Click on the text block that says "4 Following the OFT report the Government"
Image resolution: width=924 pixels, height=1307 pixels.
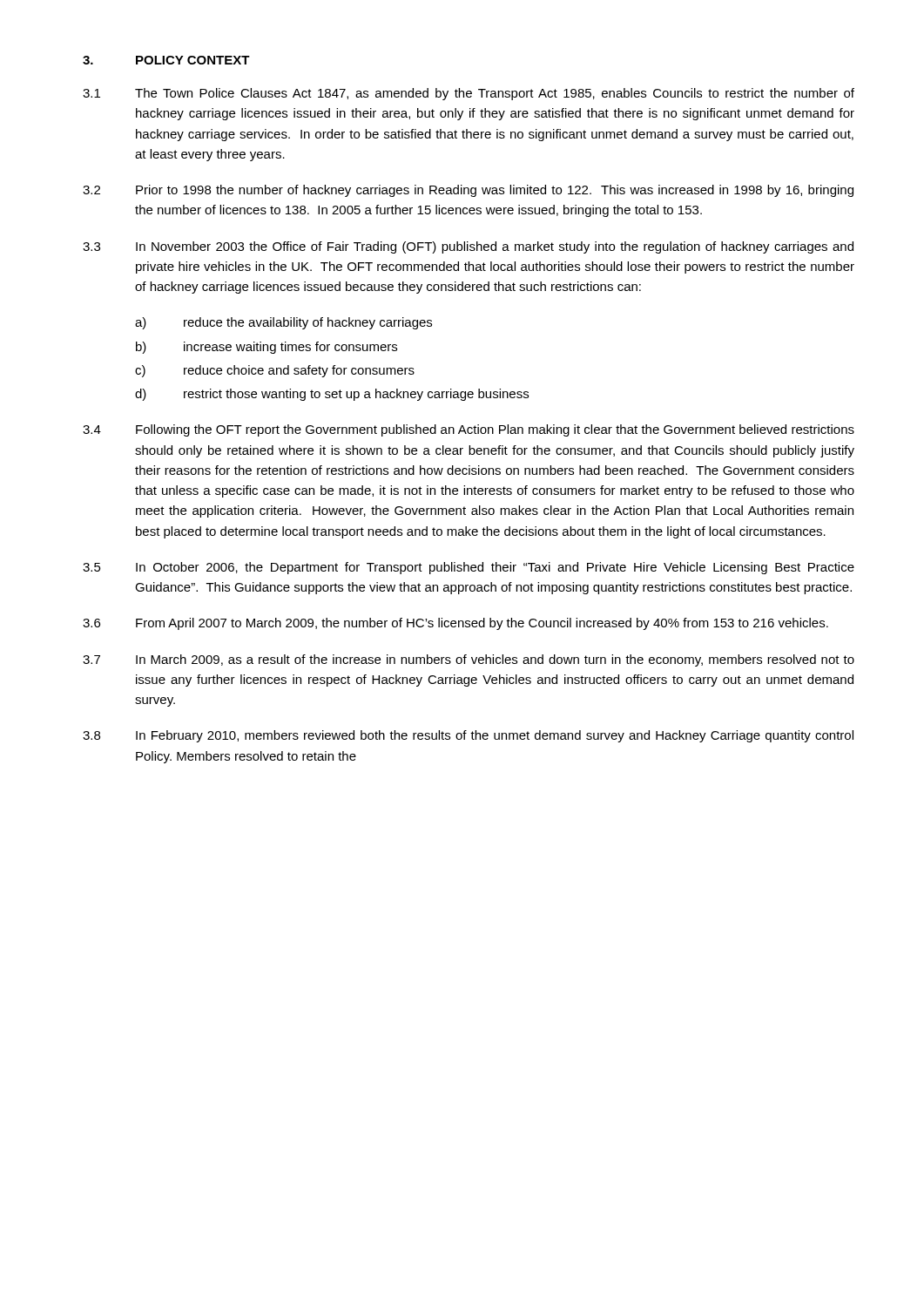pyautogui.click(x=469, y=480)
